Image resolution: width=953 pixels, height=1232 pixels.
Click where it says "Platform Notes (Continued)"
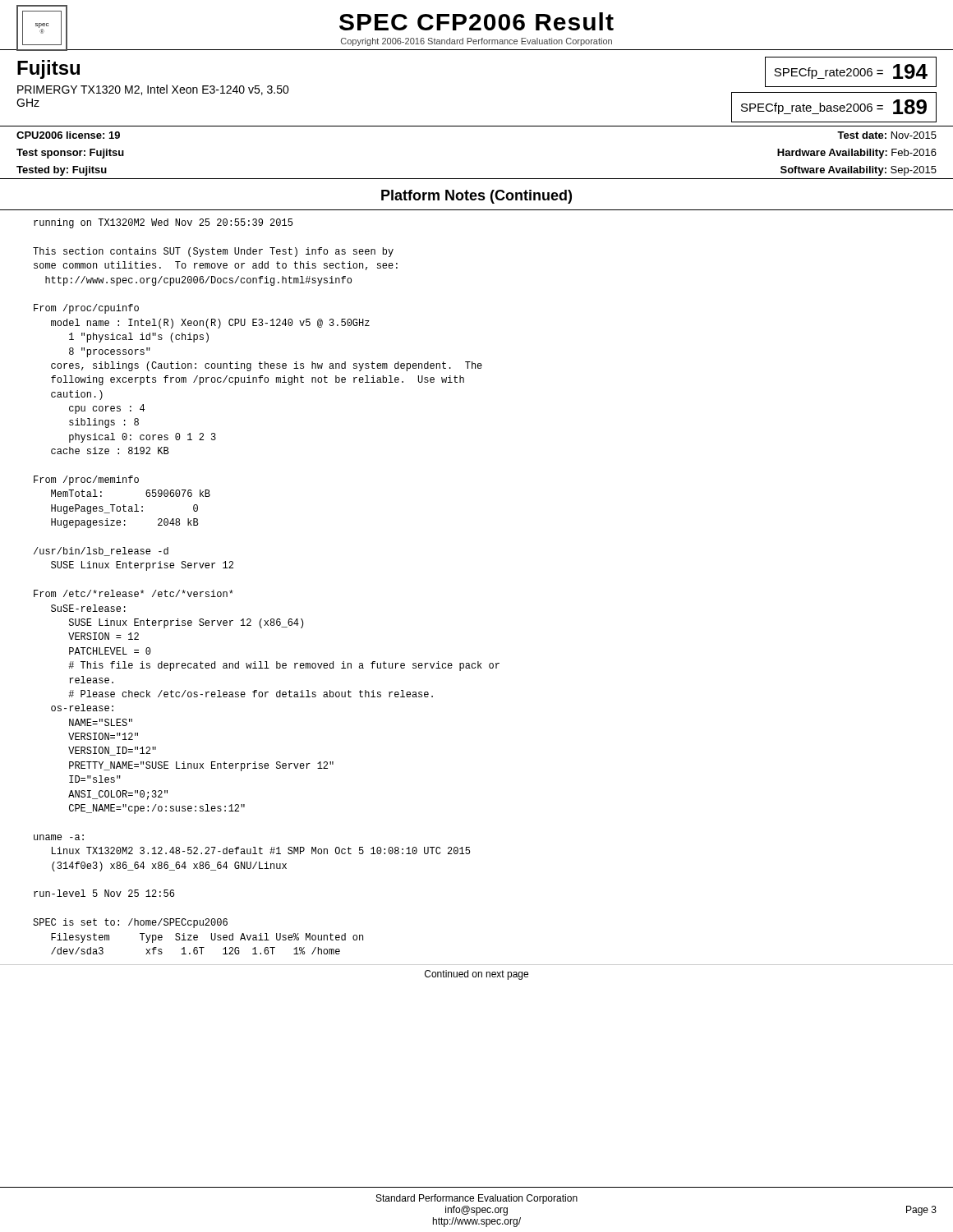[x=476, y=195]
